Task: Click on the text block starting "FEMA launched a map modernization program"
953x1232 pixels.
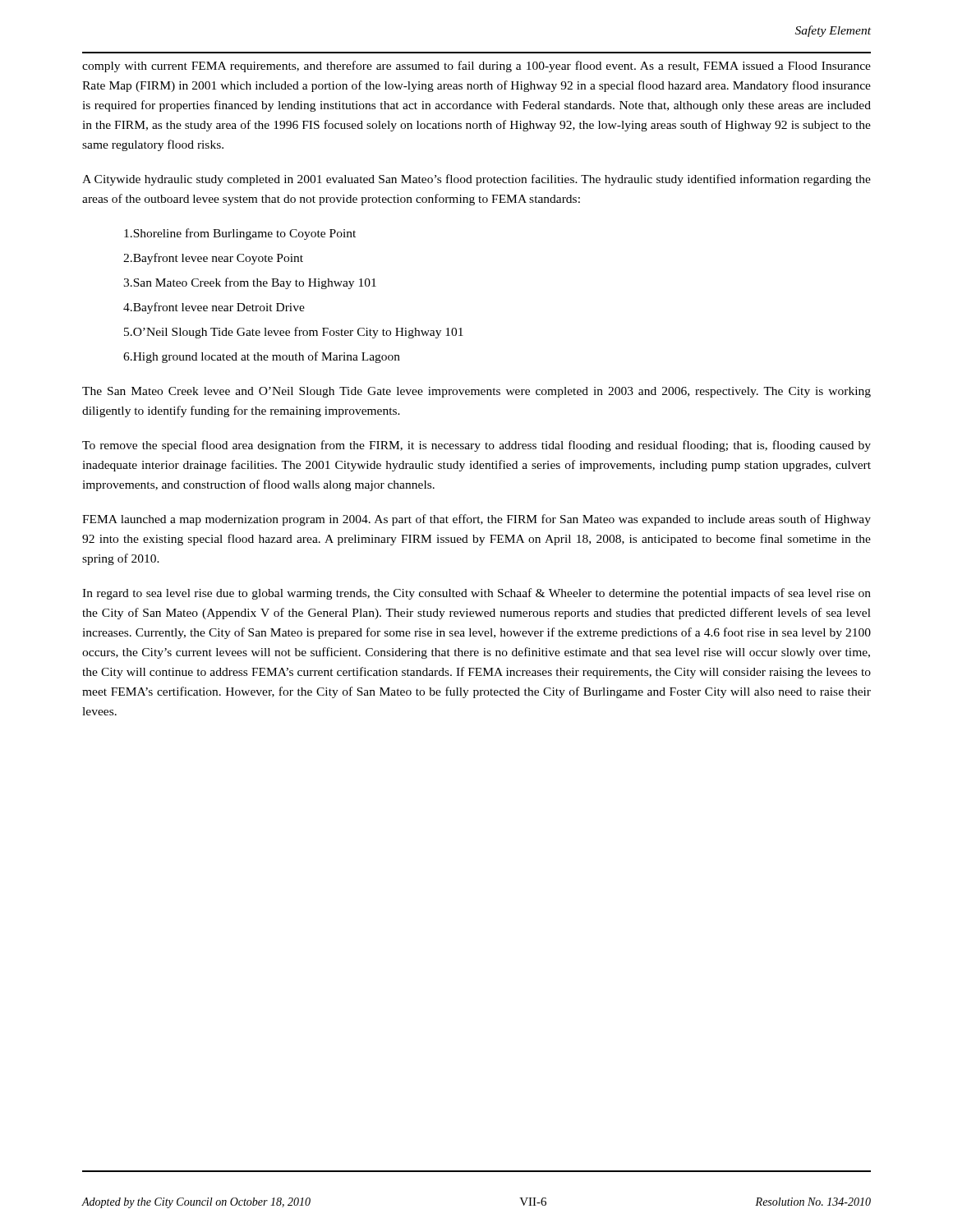Action: click(476, 539)
